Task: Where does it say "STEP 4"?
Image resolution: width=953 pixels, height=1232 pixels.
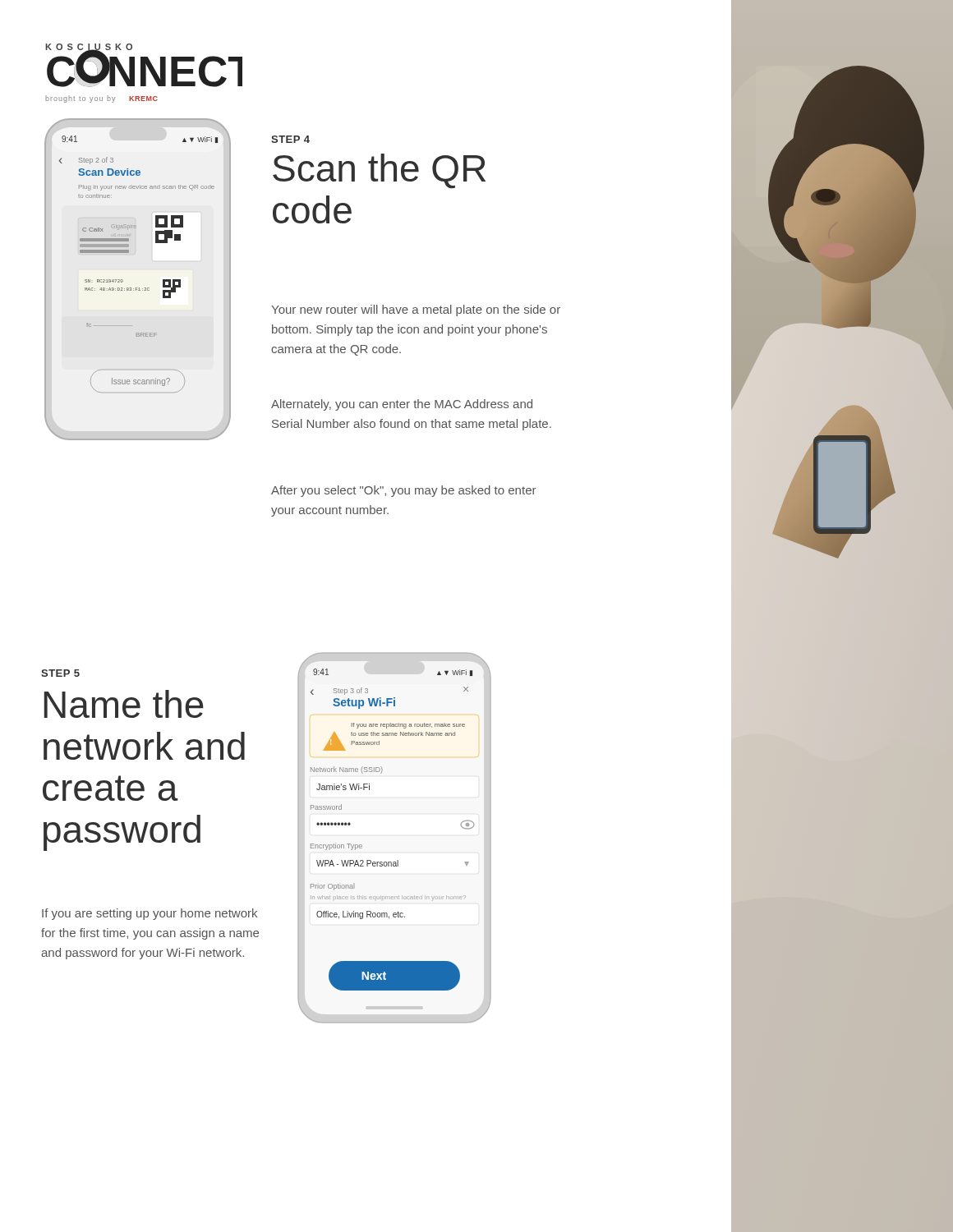Action: 291,139
